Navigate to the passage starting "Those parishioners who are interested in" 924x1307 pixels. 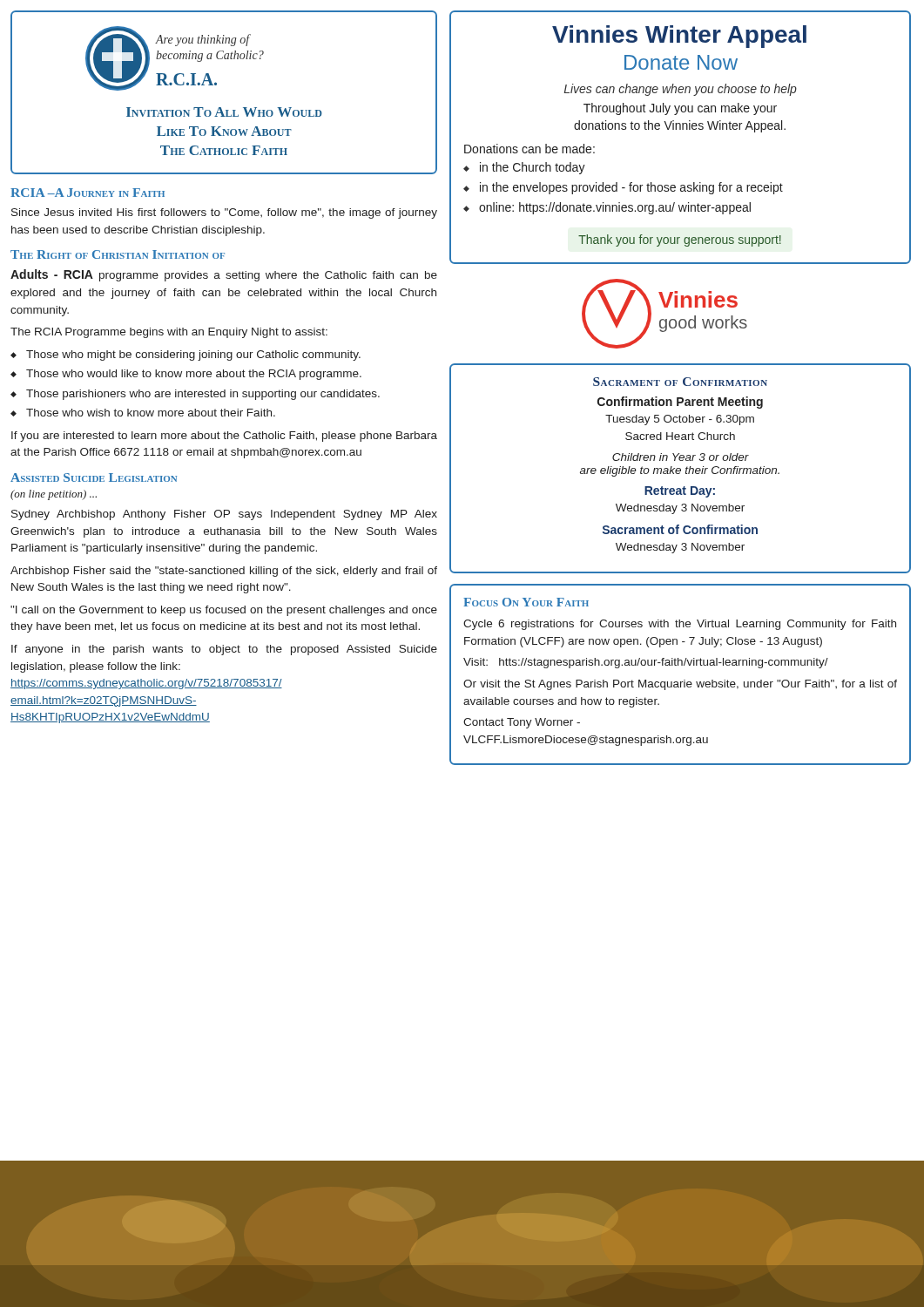point(203,393)
